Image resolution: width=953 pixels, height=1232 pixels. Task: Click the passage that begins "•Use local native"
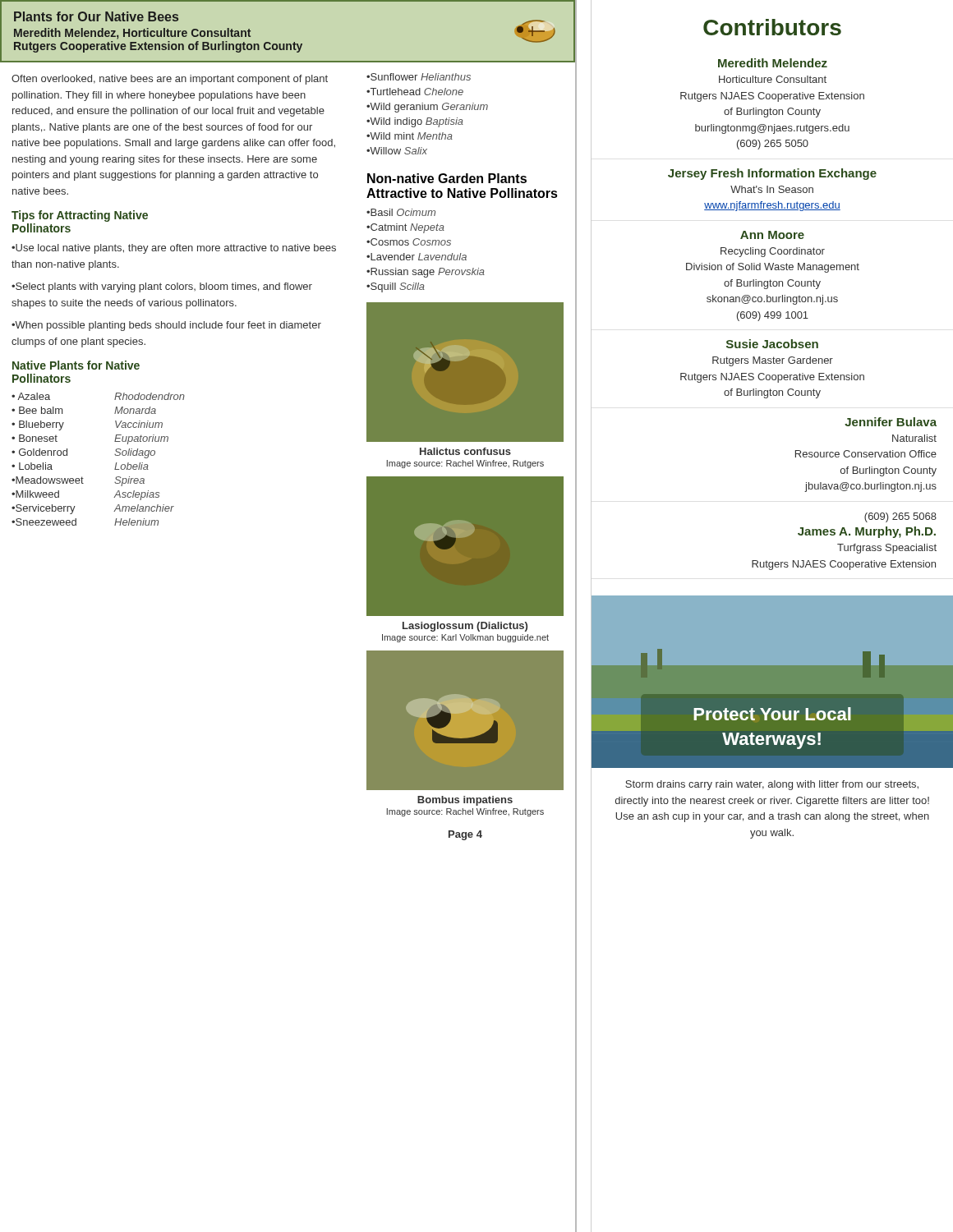tap(174, 256)
